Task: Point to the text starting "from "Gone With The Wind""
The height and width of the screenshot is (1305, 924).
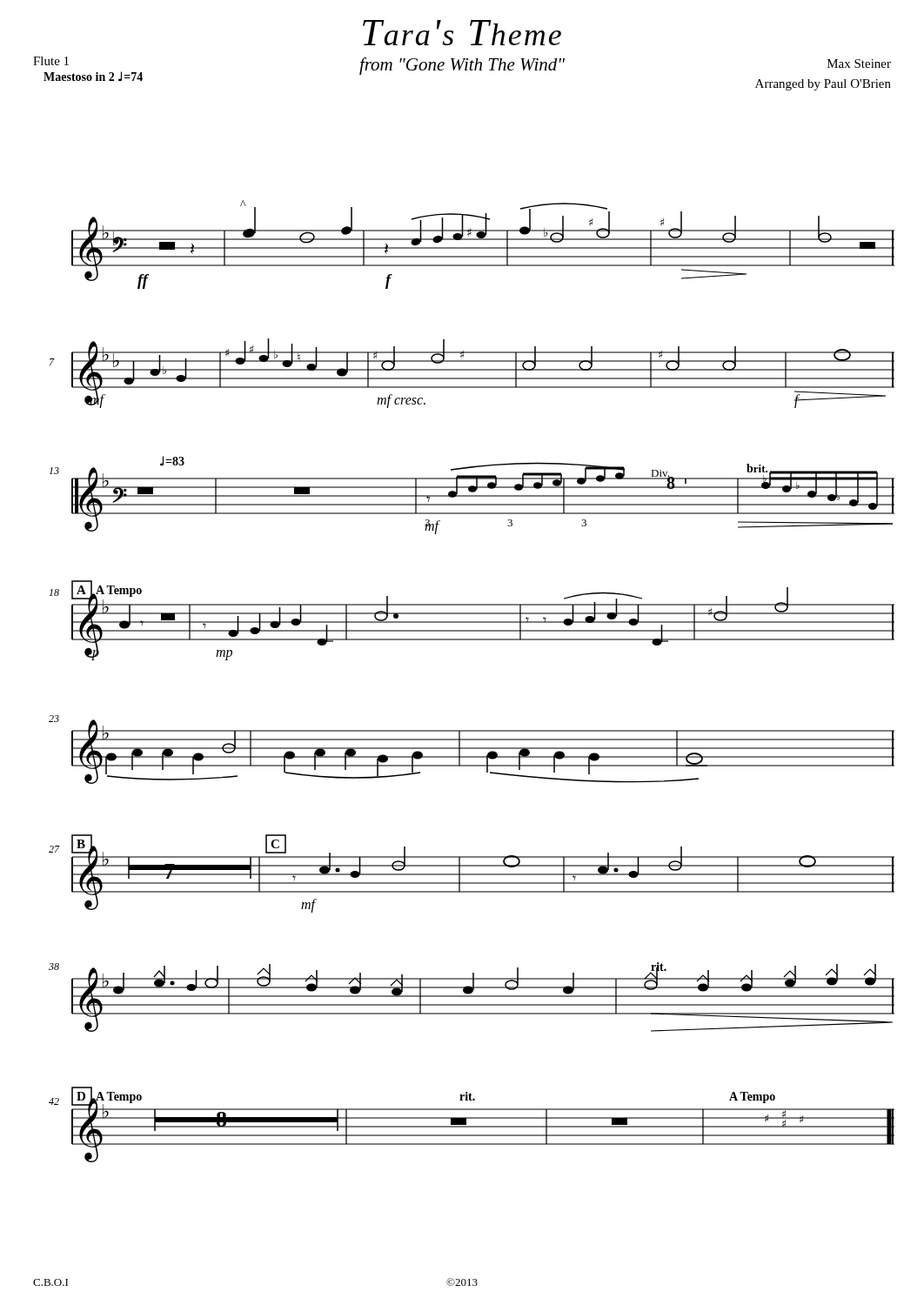Action: [x=462, y=64]
